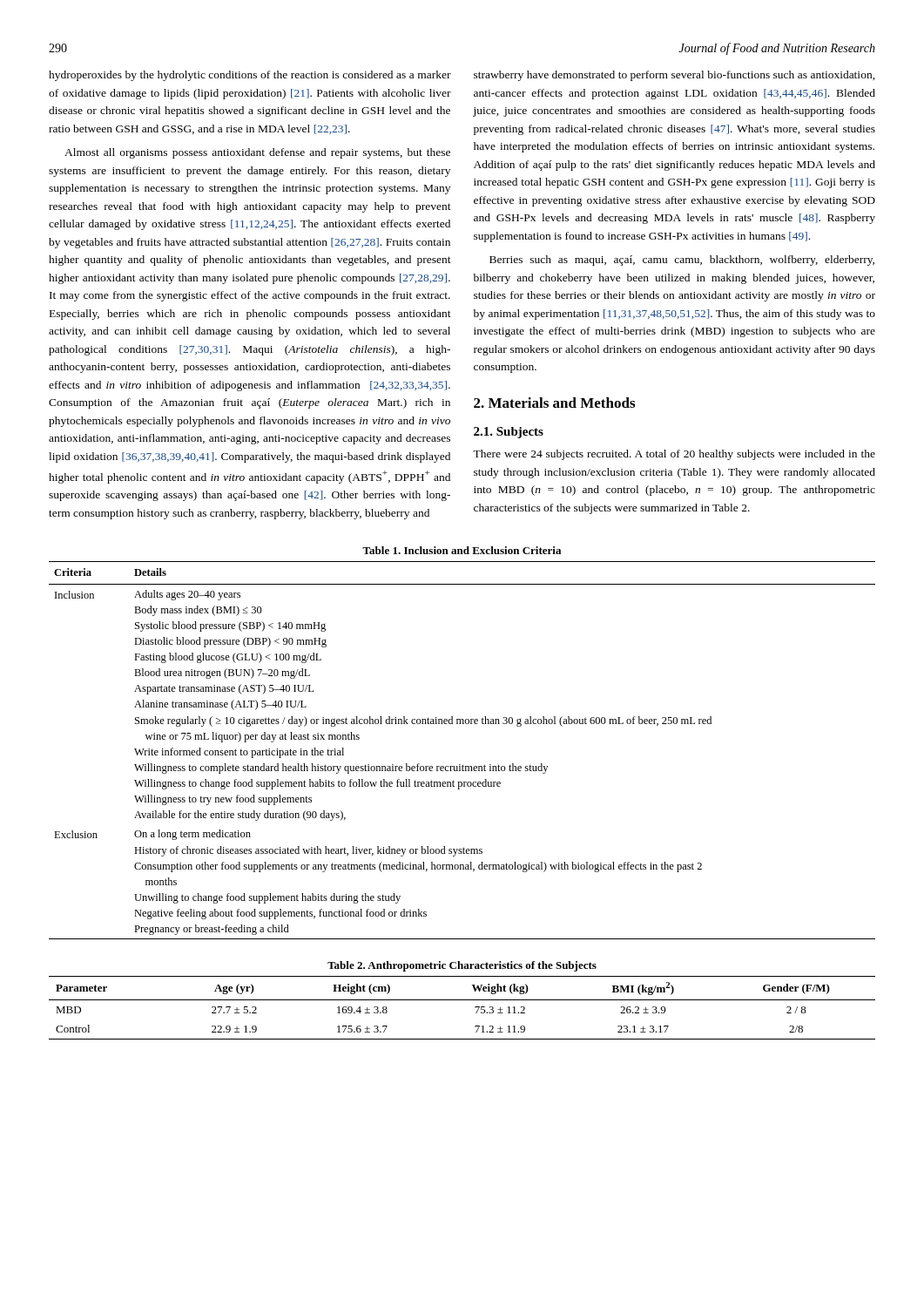Click on the table containing "175.6 ± 3.7"
The width and height of the screenshot is (924, 1307).
coord(462,1008)
